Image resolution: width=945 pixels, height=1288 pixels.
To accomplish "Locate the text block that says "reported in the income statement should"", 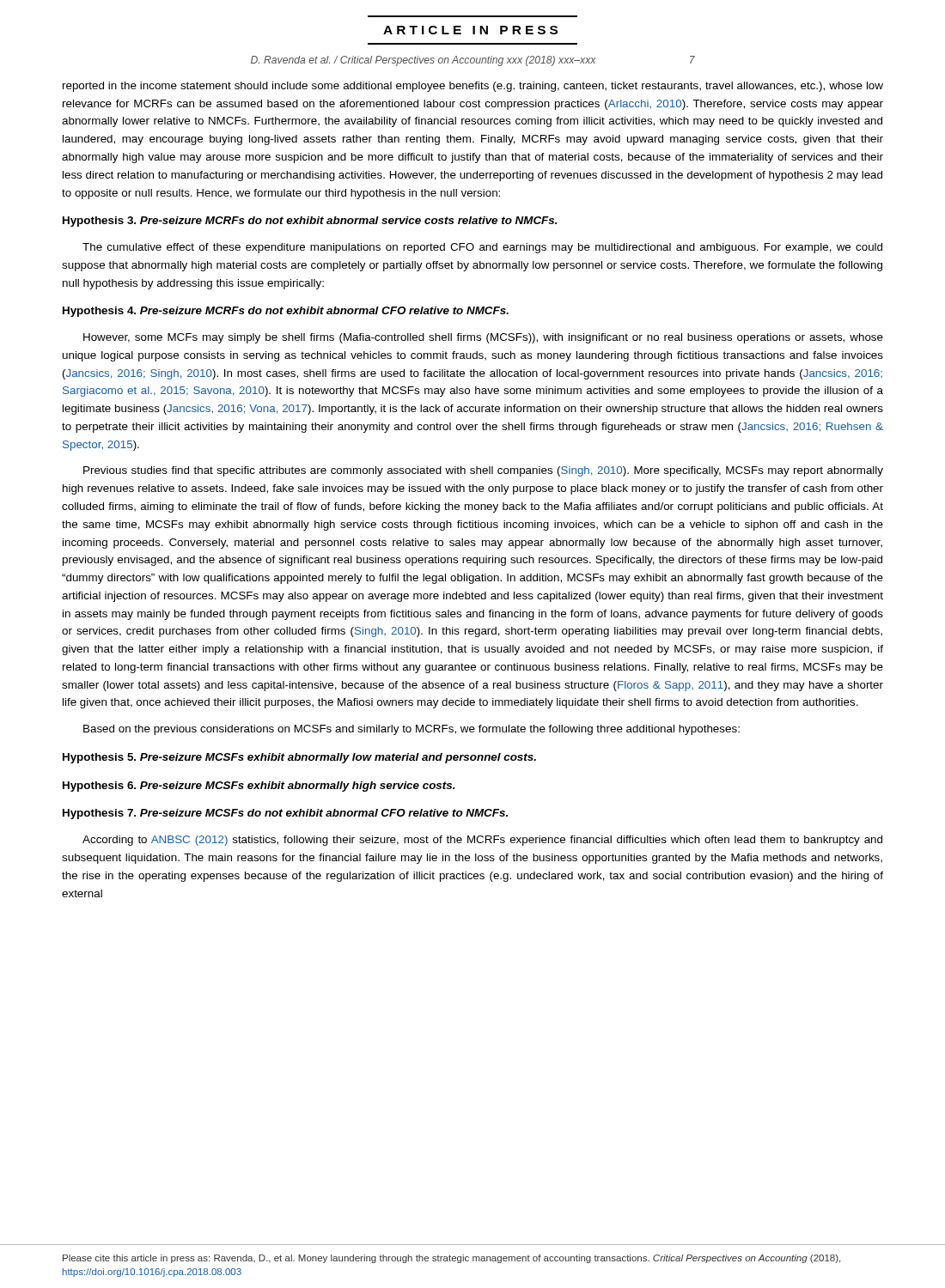I will click(472, 140).
